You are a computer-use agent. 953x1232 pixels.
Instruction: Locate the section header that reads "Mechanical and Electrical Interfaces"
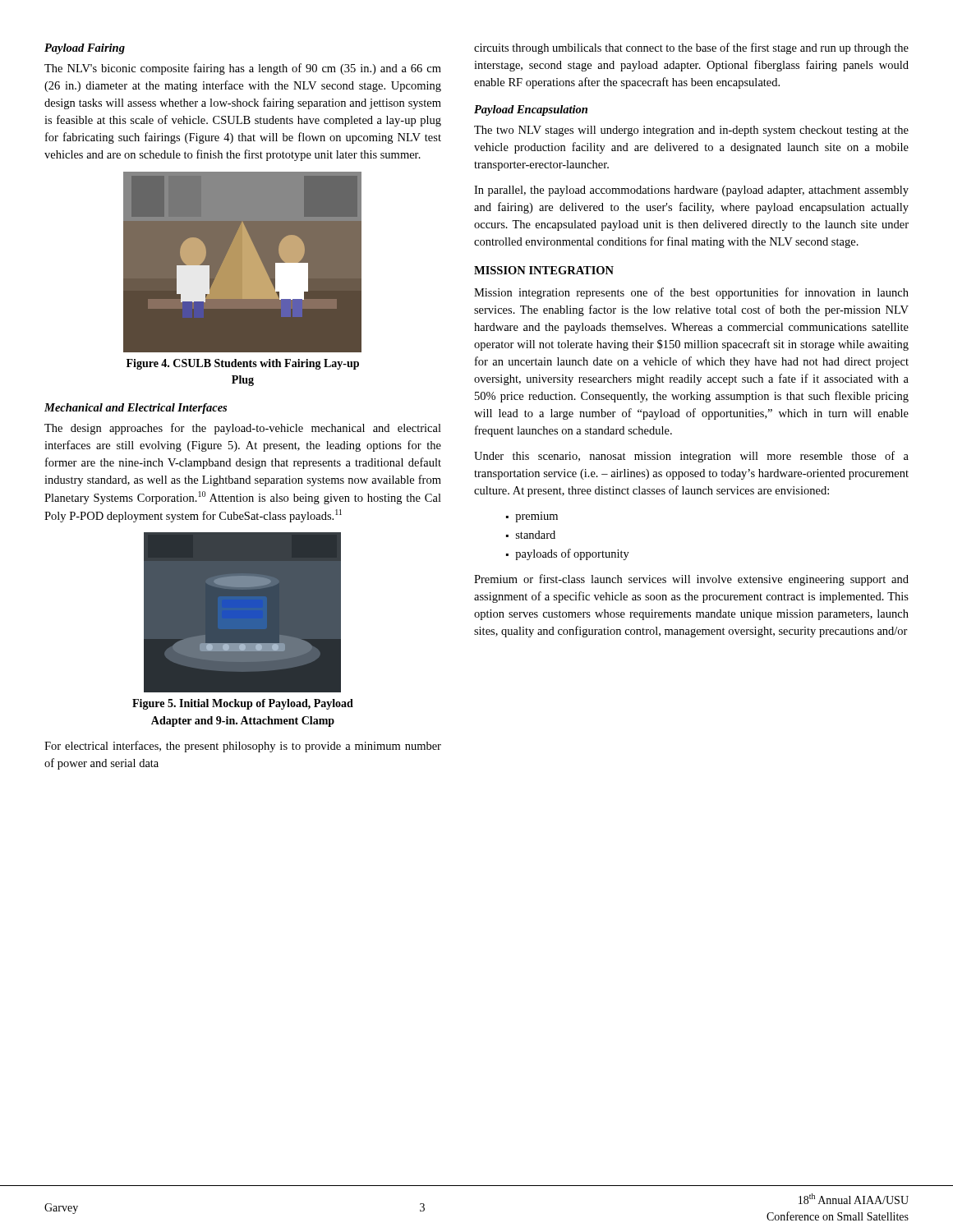tap(136, 407)
